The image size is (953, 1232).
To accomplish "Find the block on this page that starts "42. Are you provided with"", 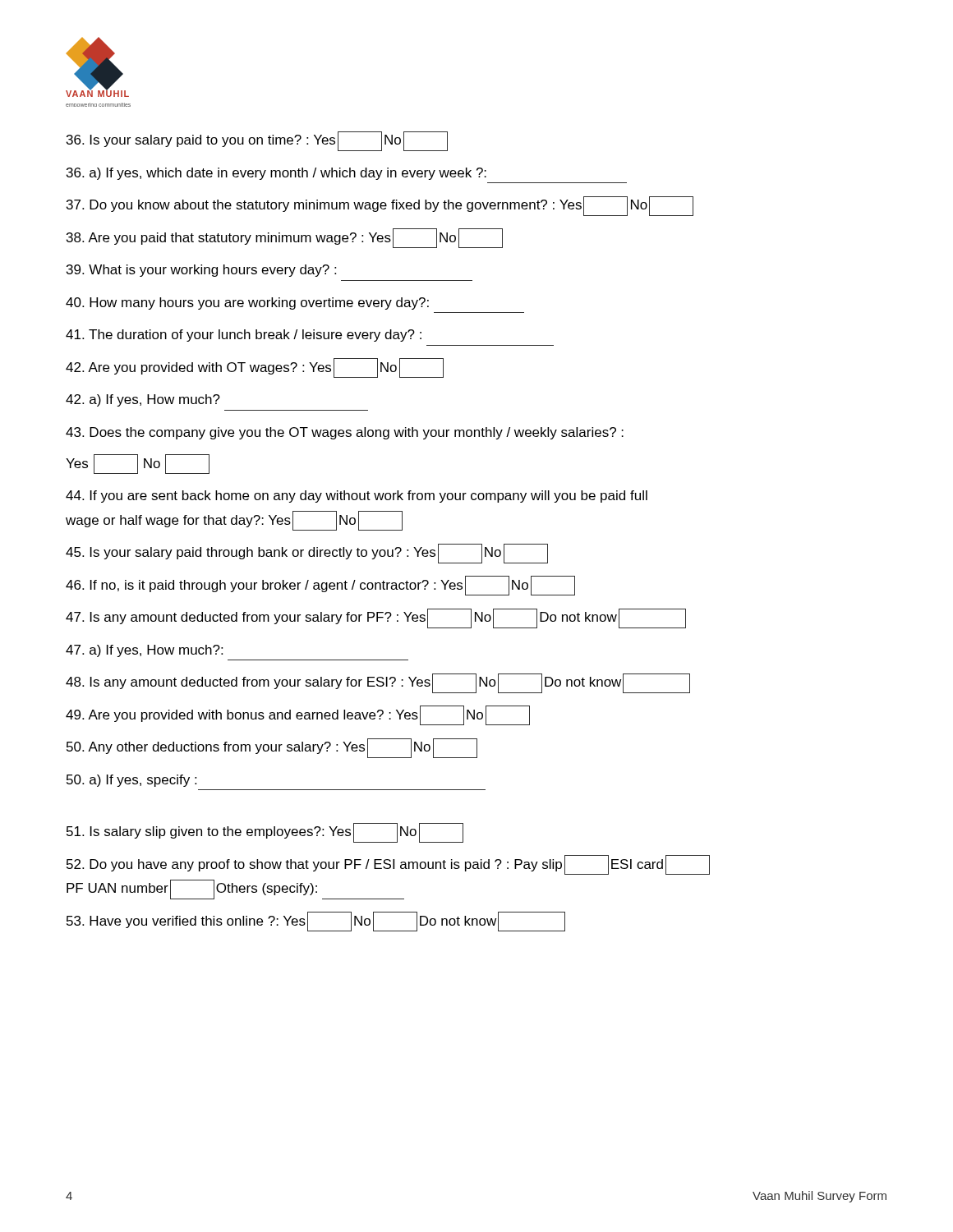I will [255, 368].
